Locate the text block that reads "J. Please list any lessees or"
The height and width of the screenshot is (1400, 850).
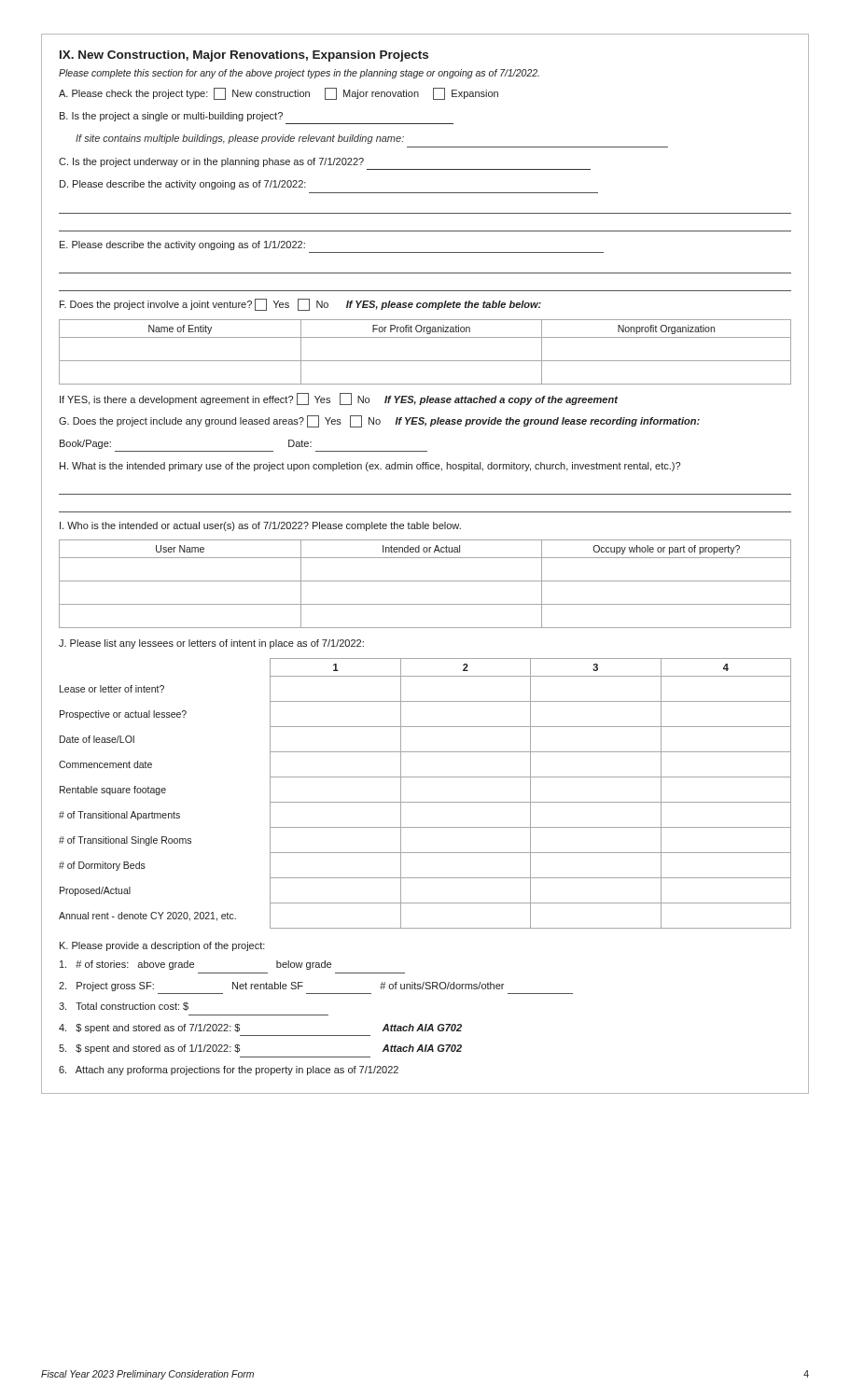tap(212, 643)
